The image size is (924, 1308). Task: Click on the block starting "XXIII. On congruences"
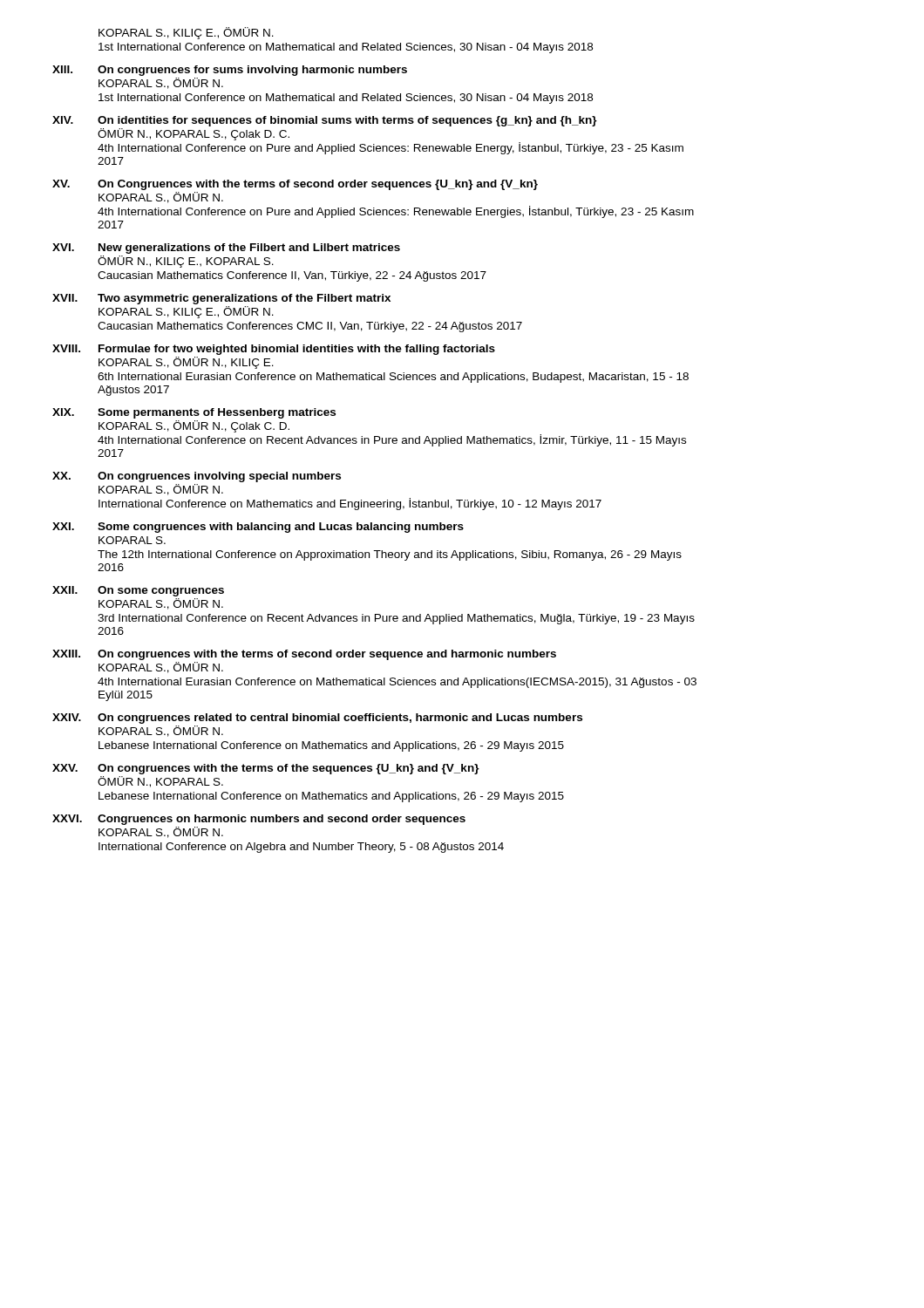point(462,674)
